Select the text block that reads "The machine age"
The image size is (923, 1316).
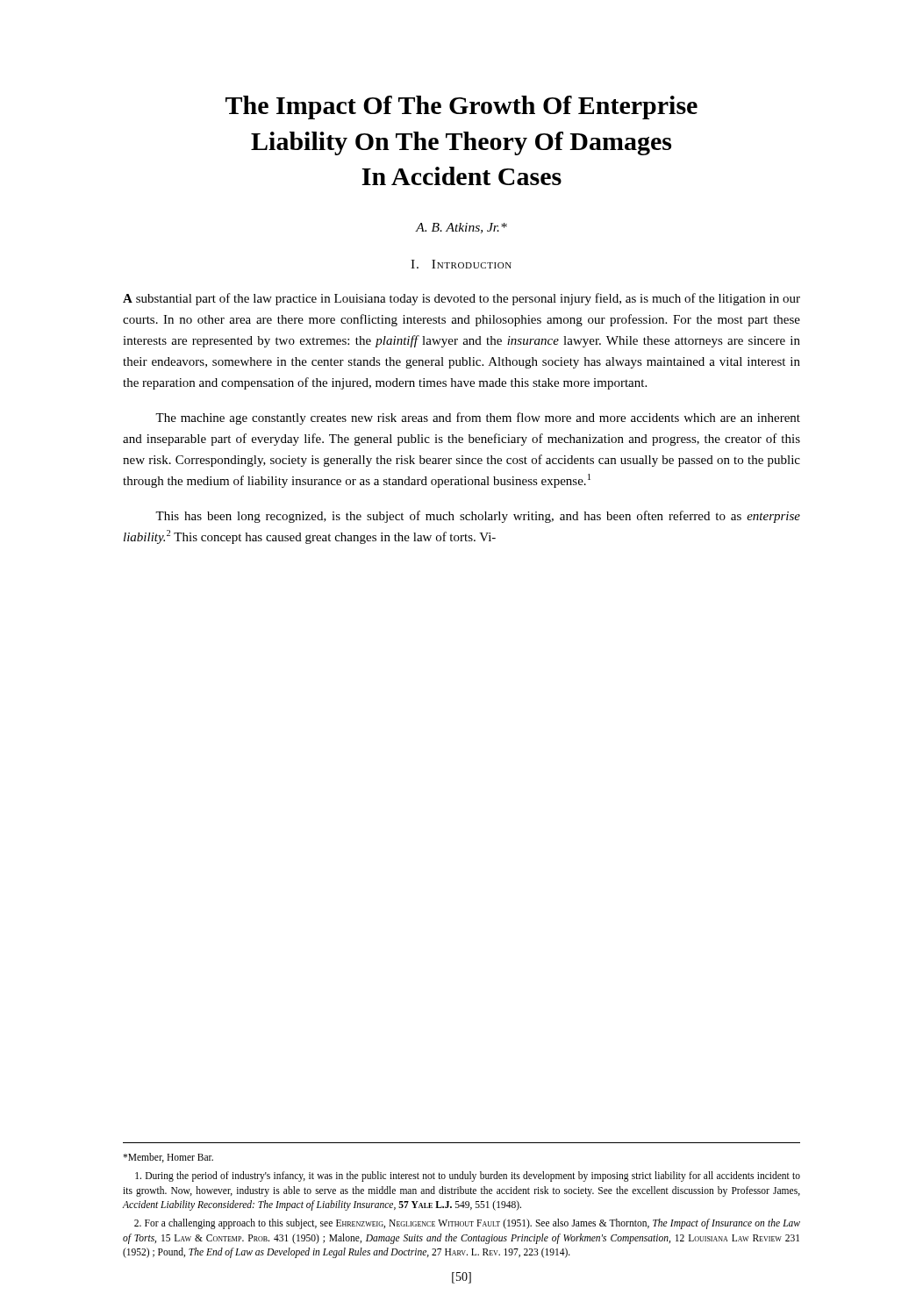(462, 449)
